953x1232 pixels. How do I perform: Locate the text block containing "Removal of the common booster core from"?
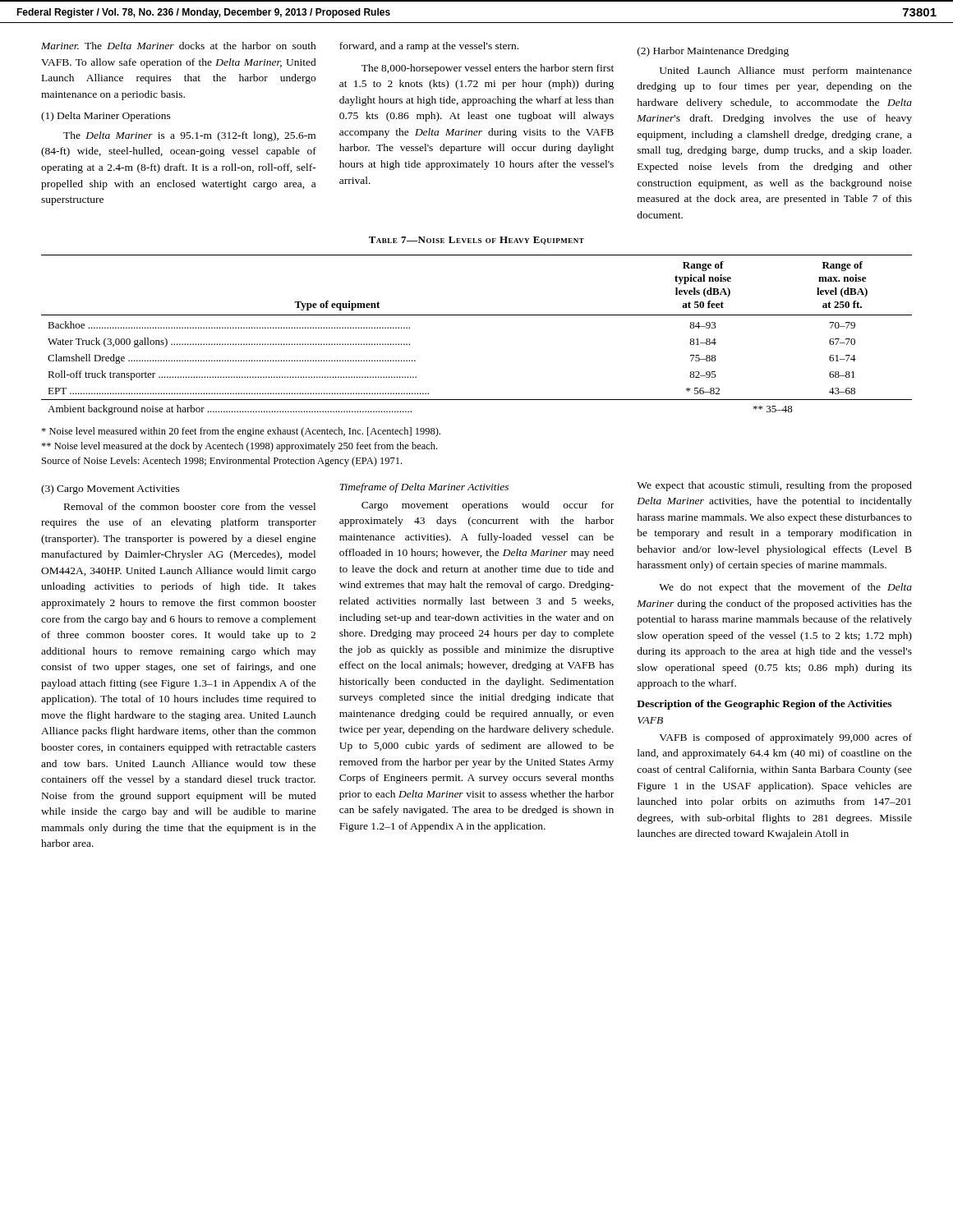pos(179,675)
